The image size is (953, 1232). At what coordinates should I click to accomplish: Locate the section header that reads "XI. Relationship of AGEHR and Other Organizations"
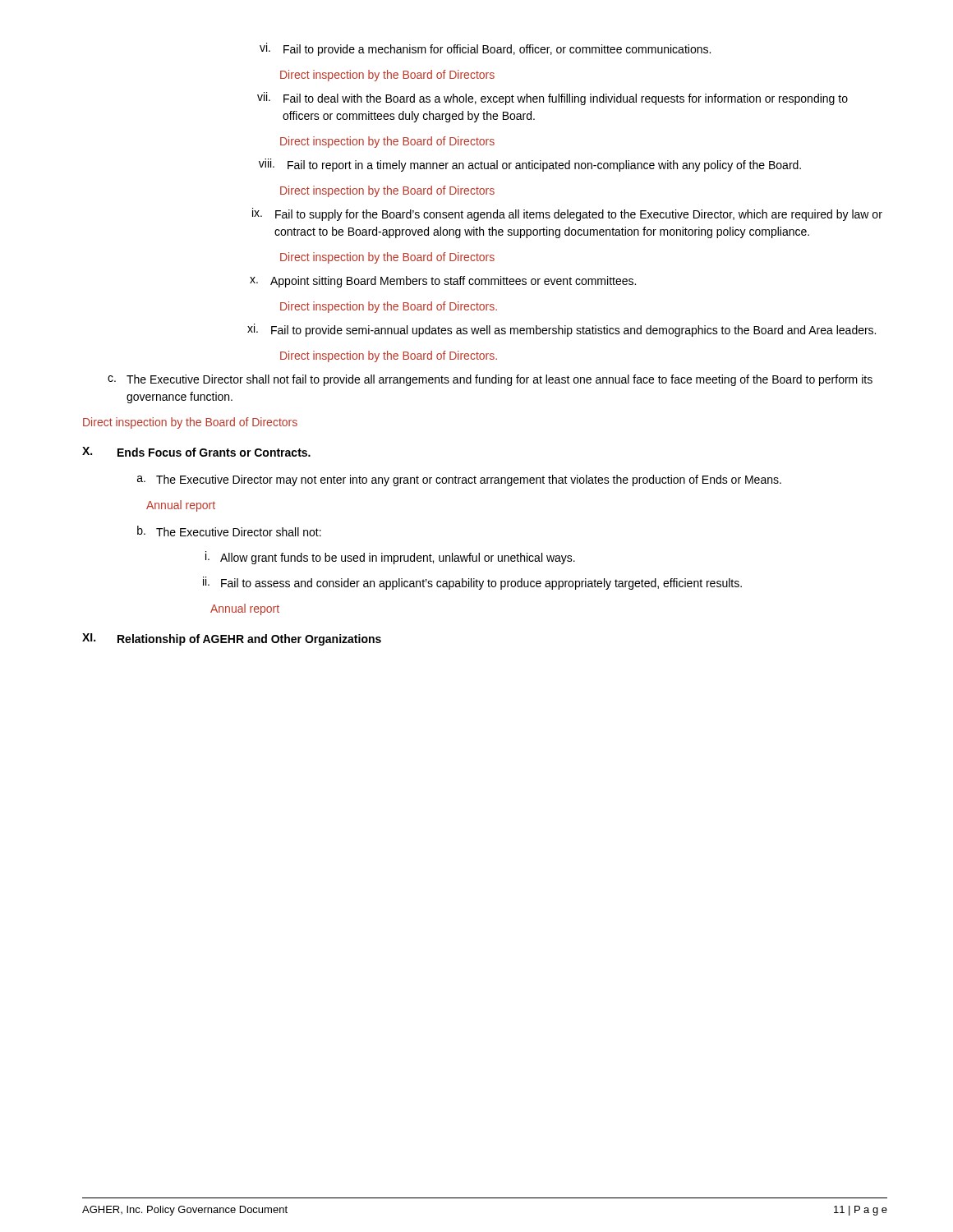(232, 639)
